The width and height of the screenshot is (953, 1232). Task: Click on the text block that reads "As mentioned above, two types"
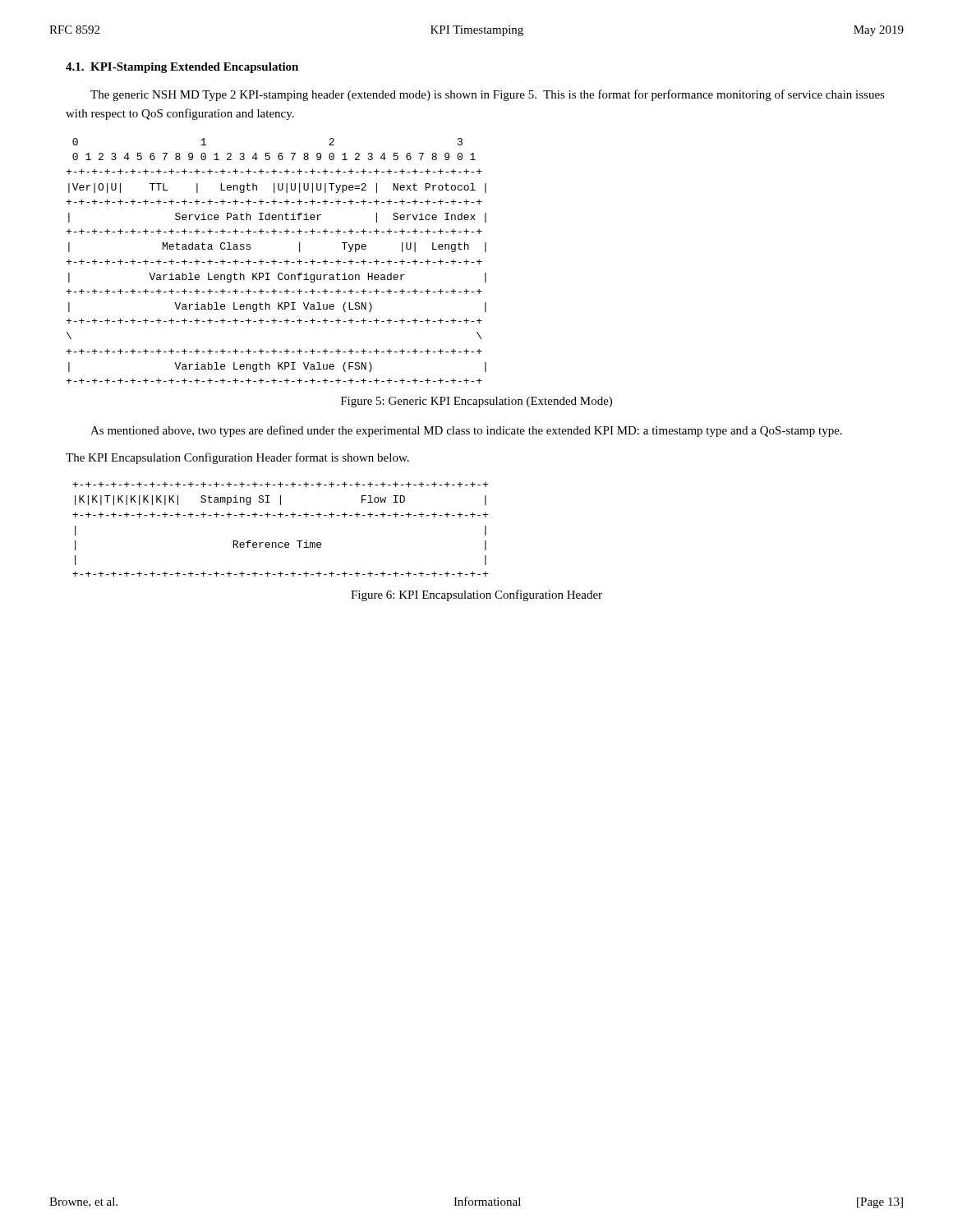click(x=466, y=431)
